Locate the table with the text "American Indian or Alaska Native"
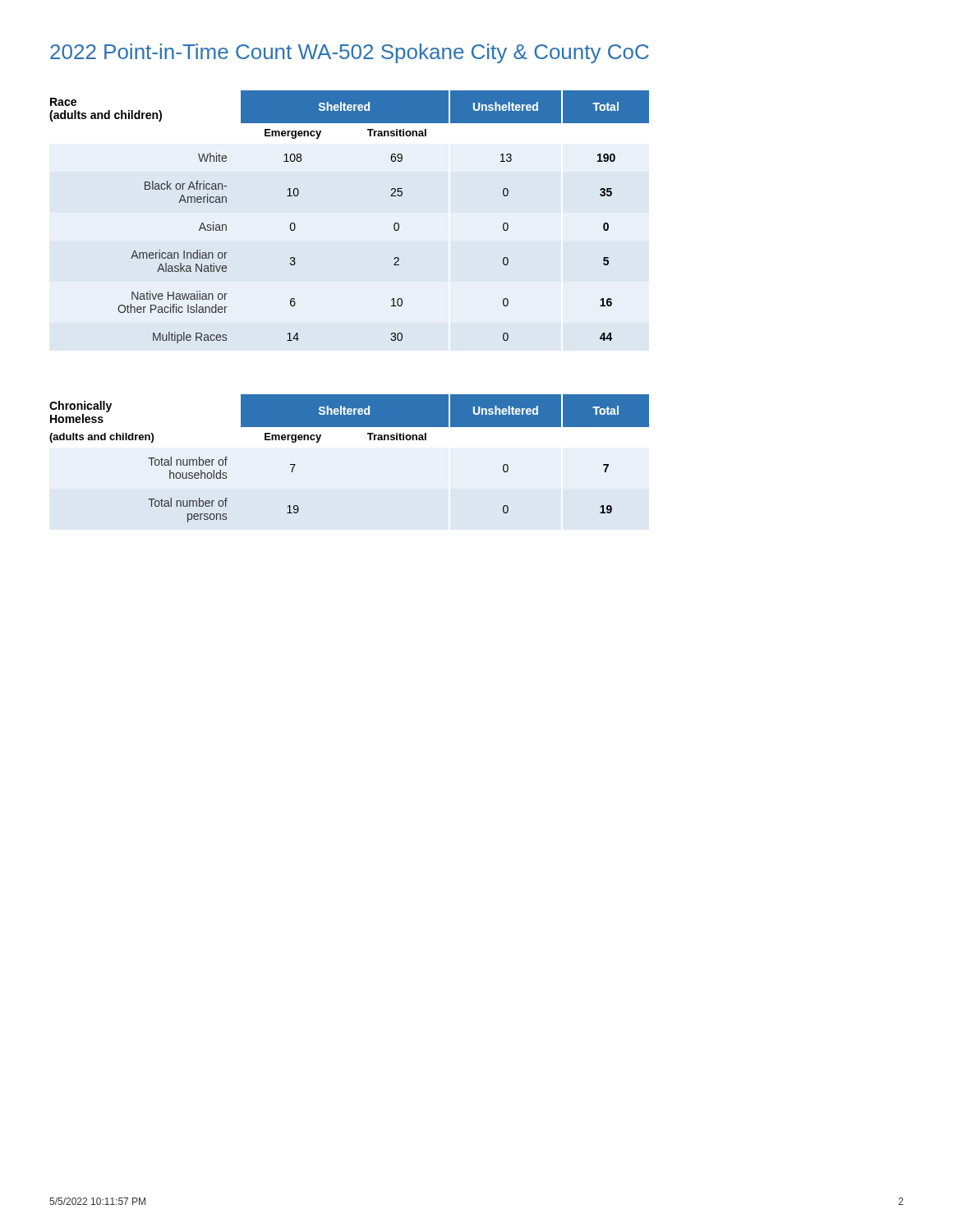The height and width of the screenshot is (1232, 953). [x=349, y=221]
